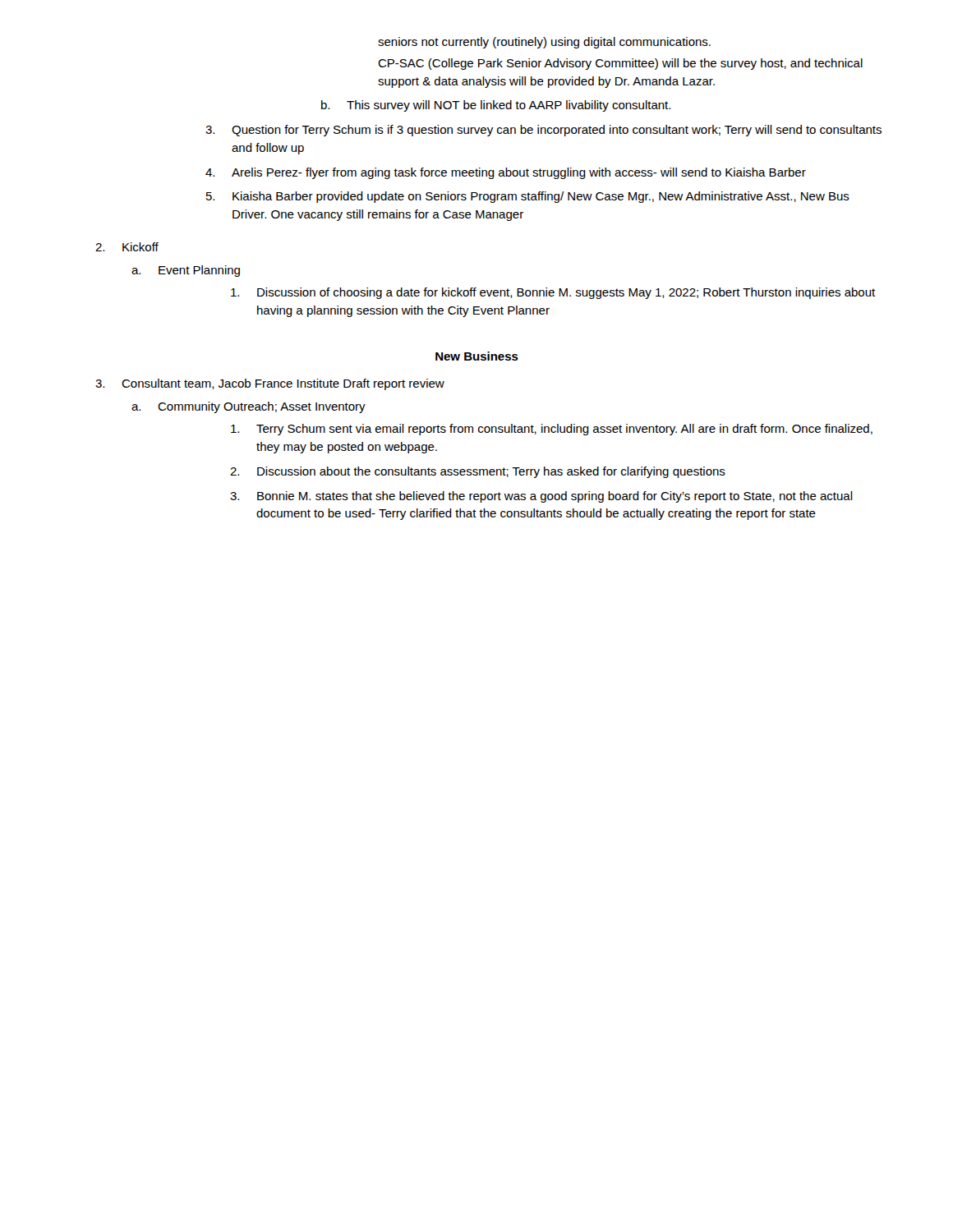Image resolution: width=953 pixels, height=1232 pixels.
Task: Find the region starting "a. Event Planning"
Action: [x=186, y=270]
